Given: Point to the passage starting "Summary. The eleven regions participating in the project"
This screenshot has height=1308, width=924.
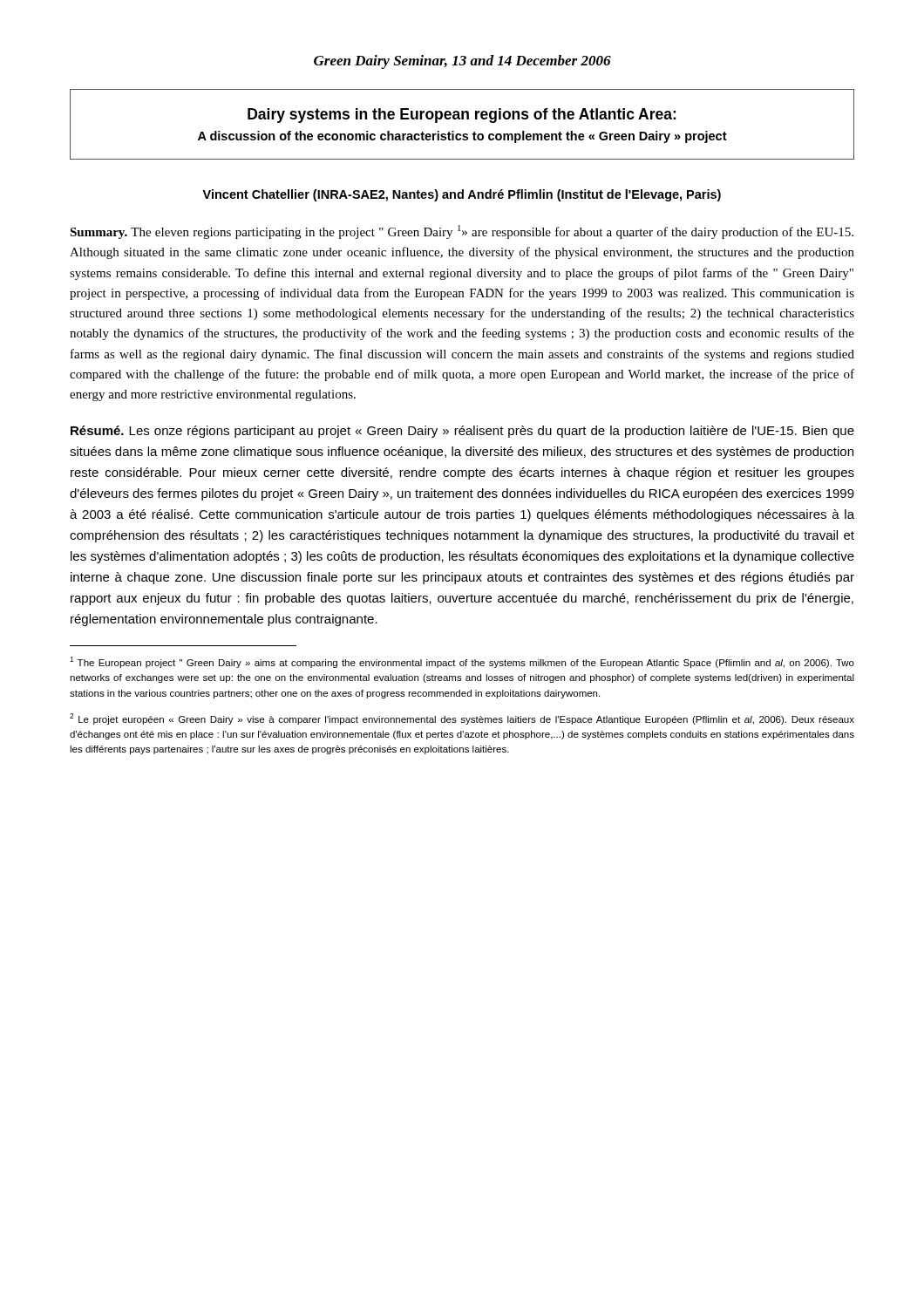Looking at the screenshot, I should pos(462,312).
